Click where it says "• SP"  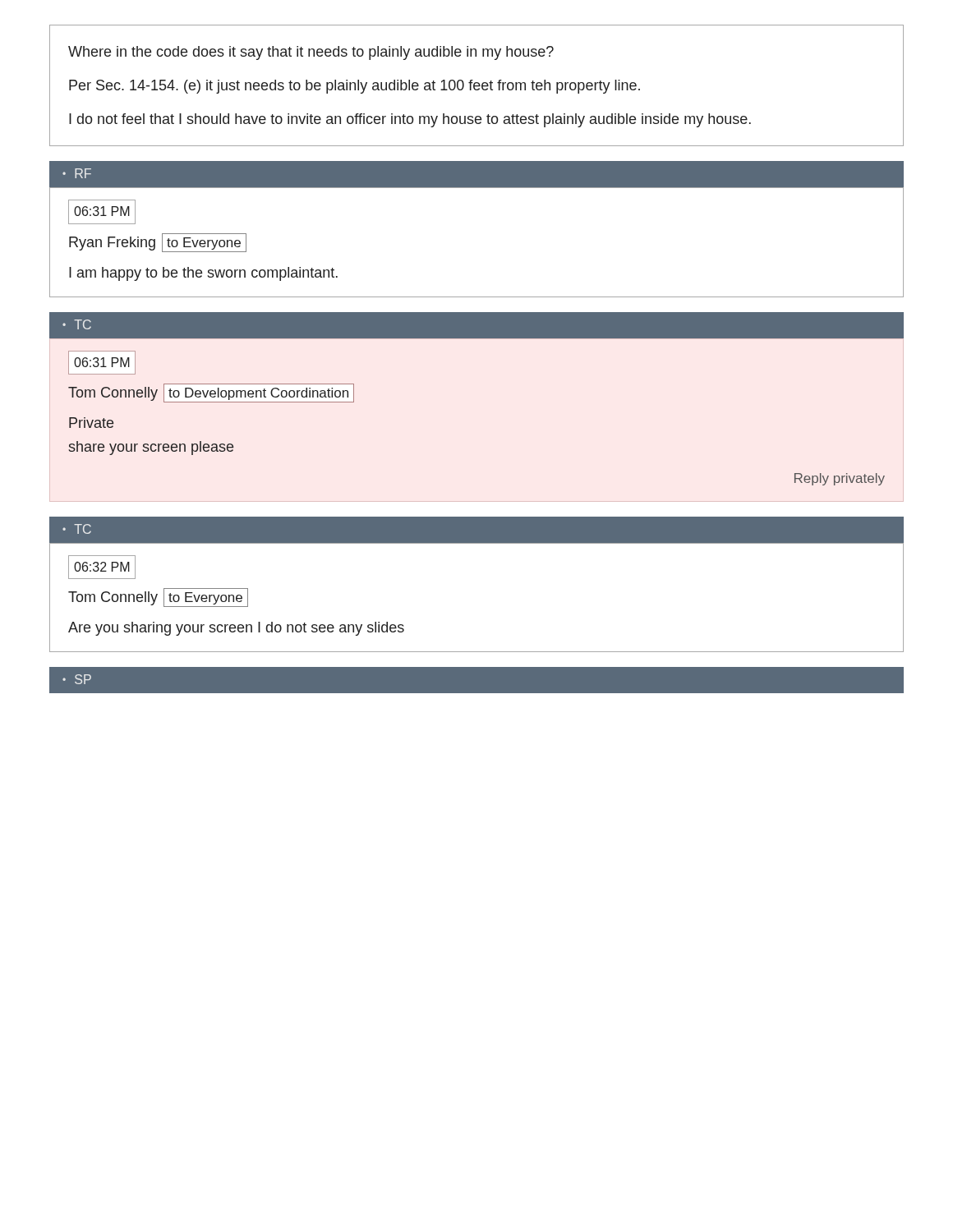pos(77,680)
